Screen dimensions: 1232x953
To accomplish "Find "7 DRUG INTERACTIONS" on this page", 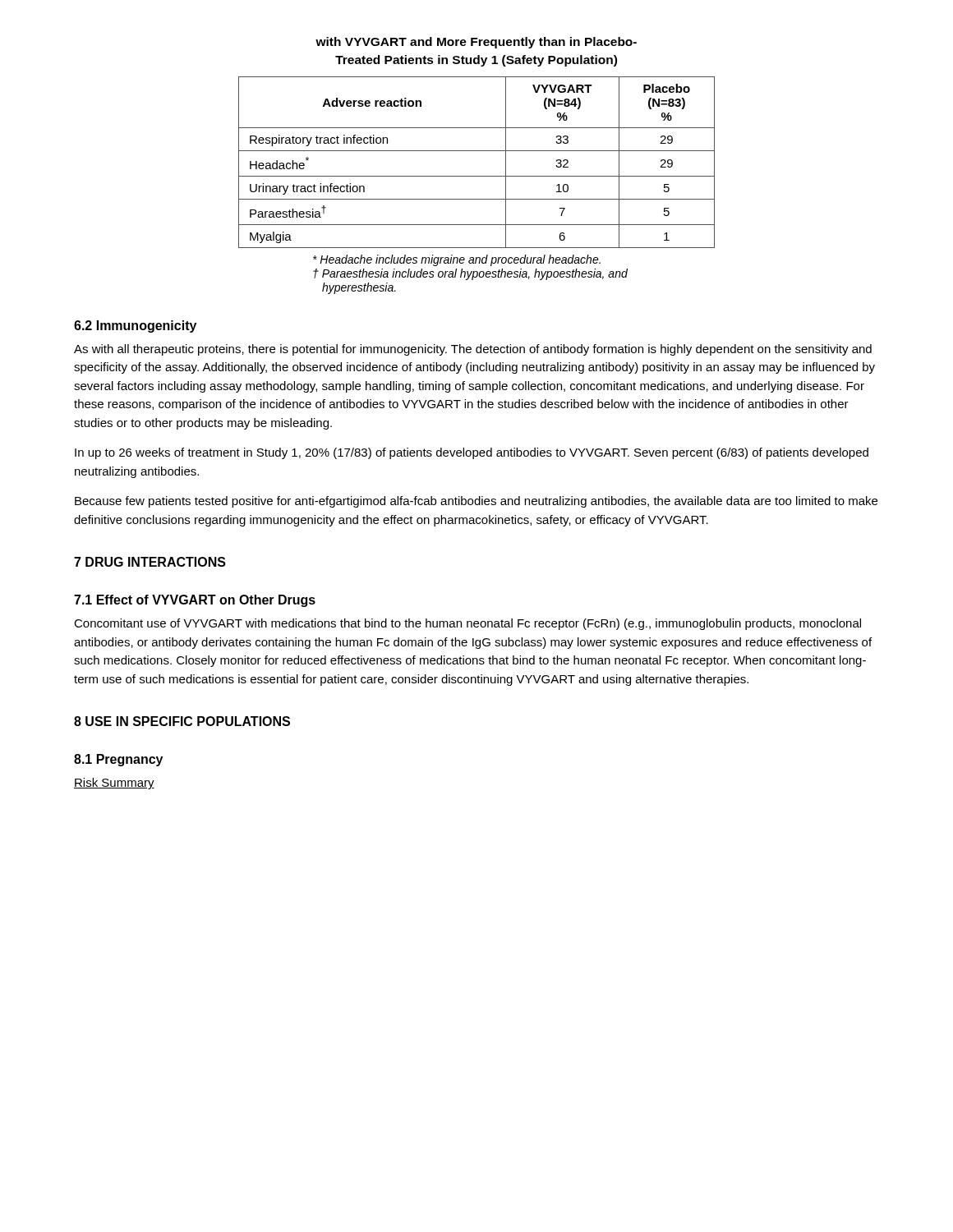I will pyautogui.click(x=150, y=563).
